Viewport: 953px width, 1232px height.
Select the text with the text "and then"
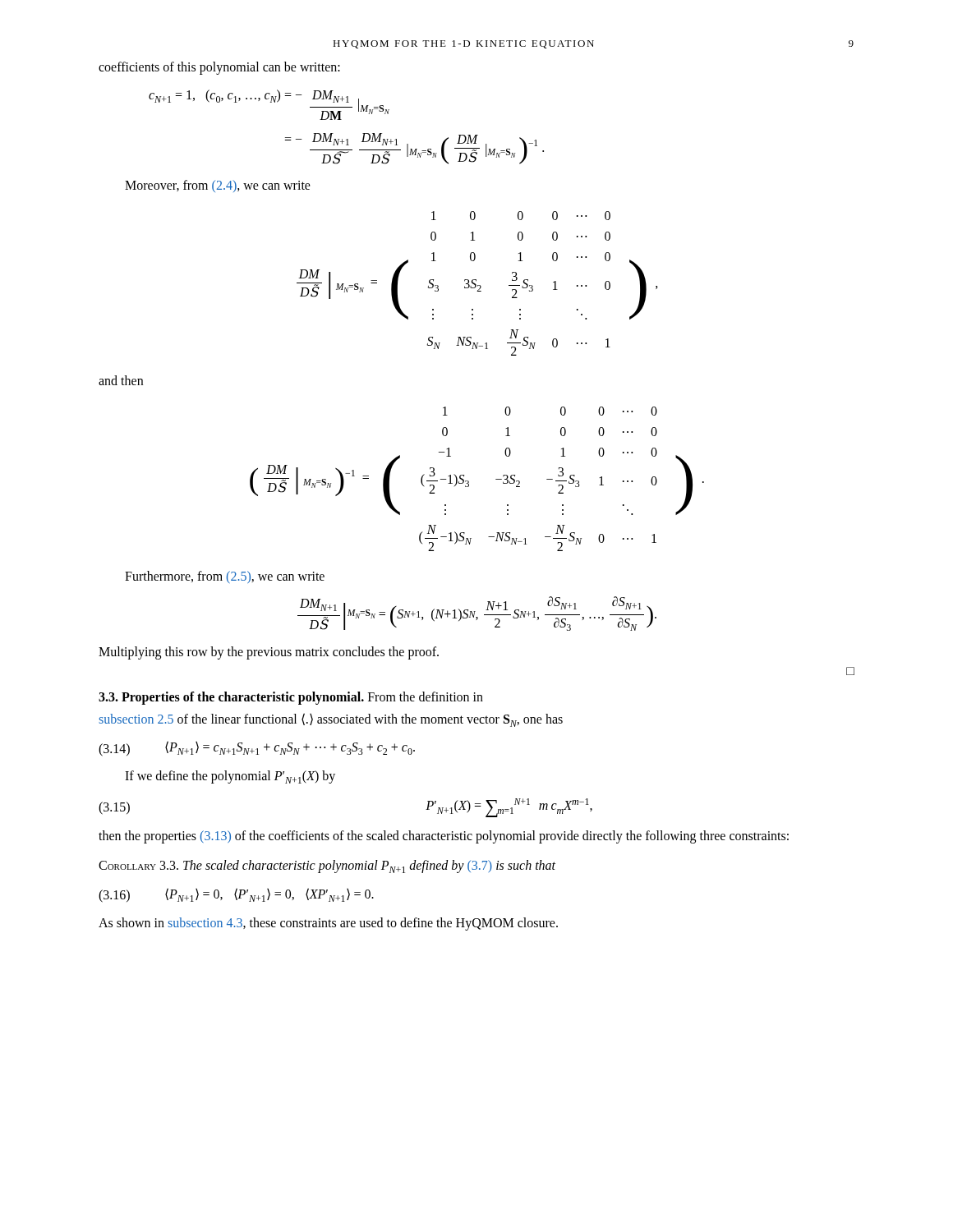tap(121, 380)
